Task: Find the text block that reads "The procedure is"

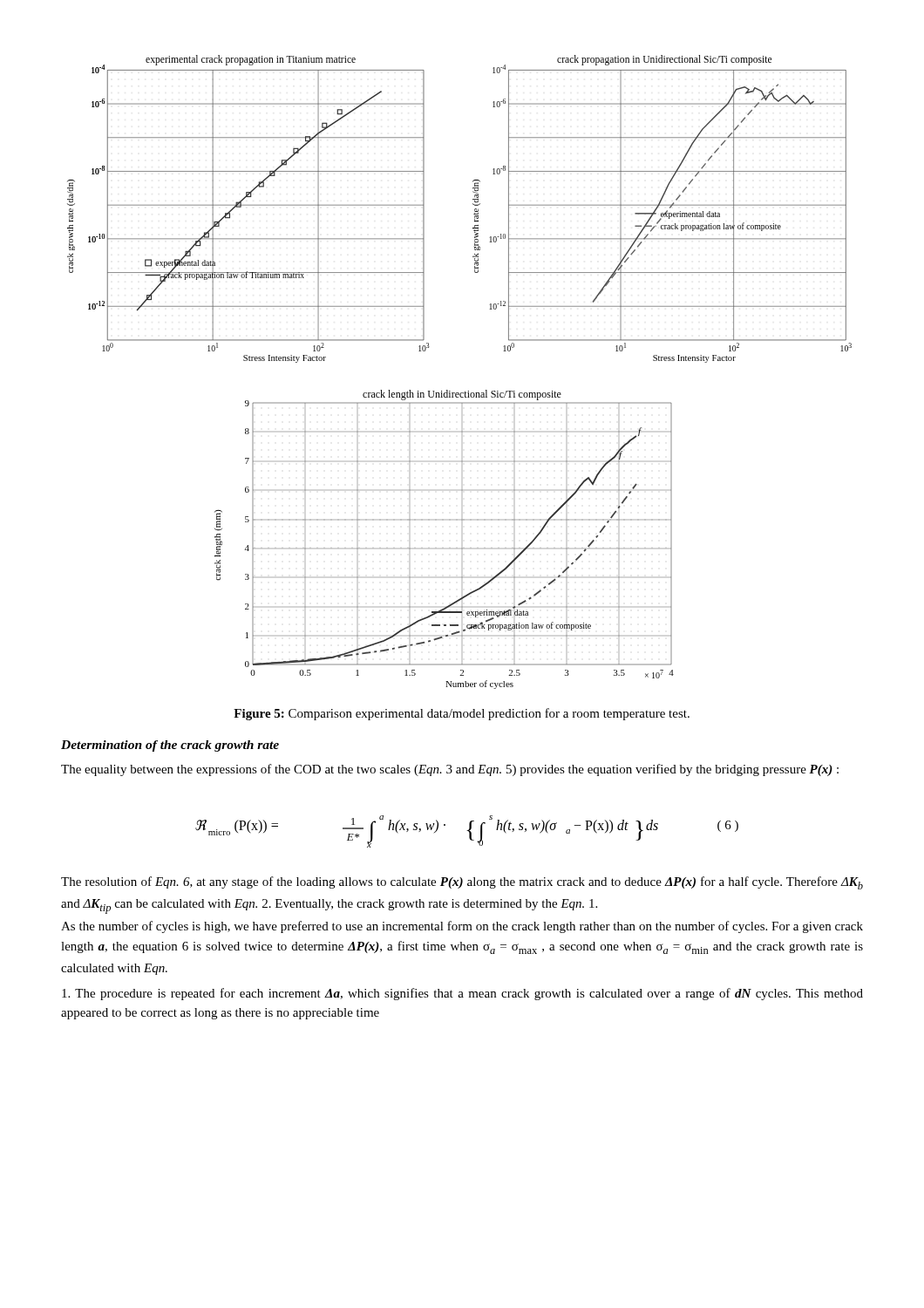Action: pyautogui.click(x=462, y=1003)
